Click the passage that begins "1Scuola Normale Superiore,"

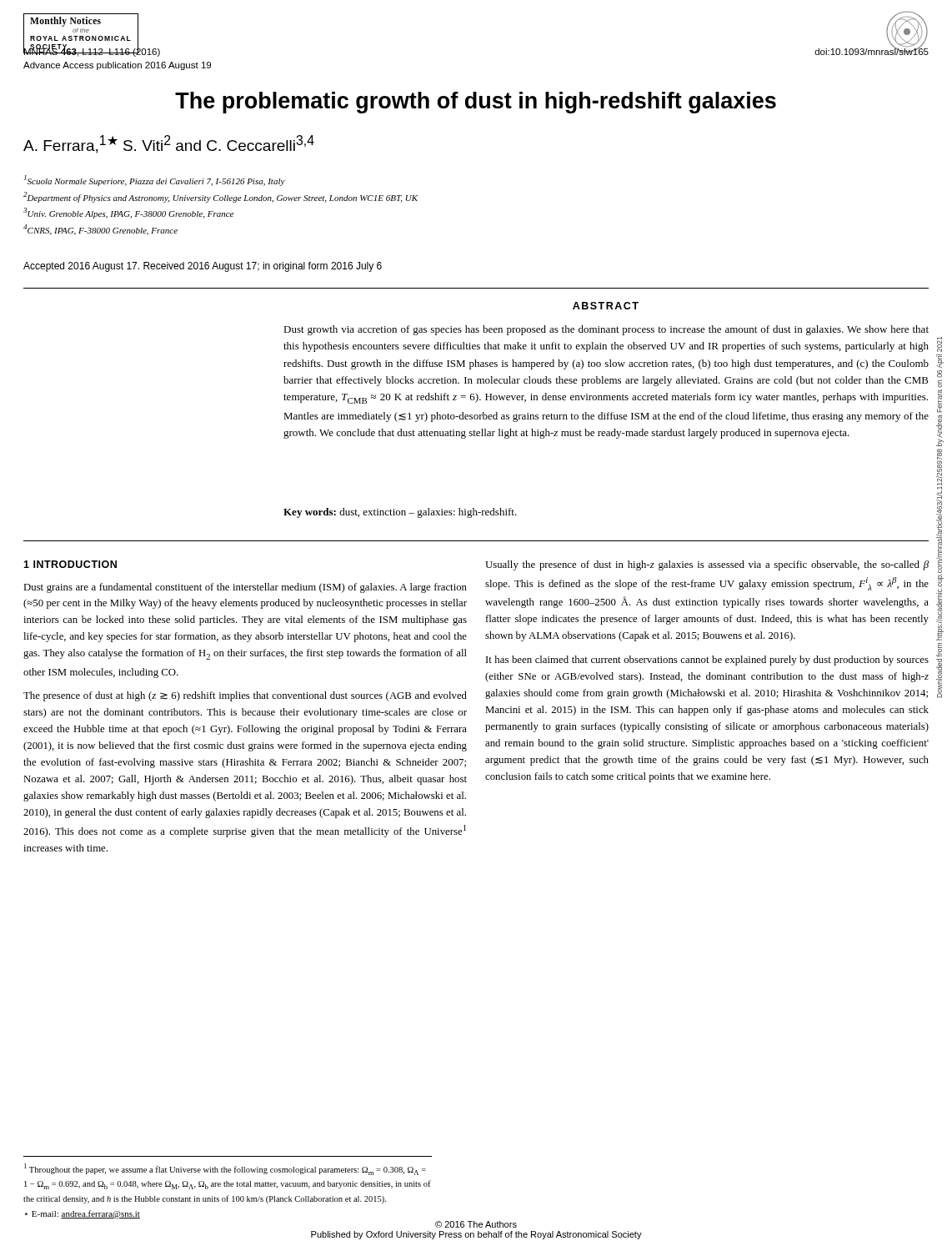[x=220, y=205]
